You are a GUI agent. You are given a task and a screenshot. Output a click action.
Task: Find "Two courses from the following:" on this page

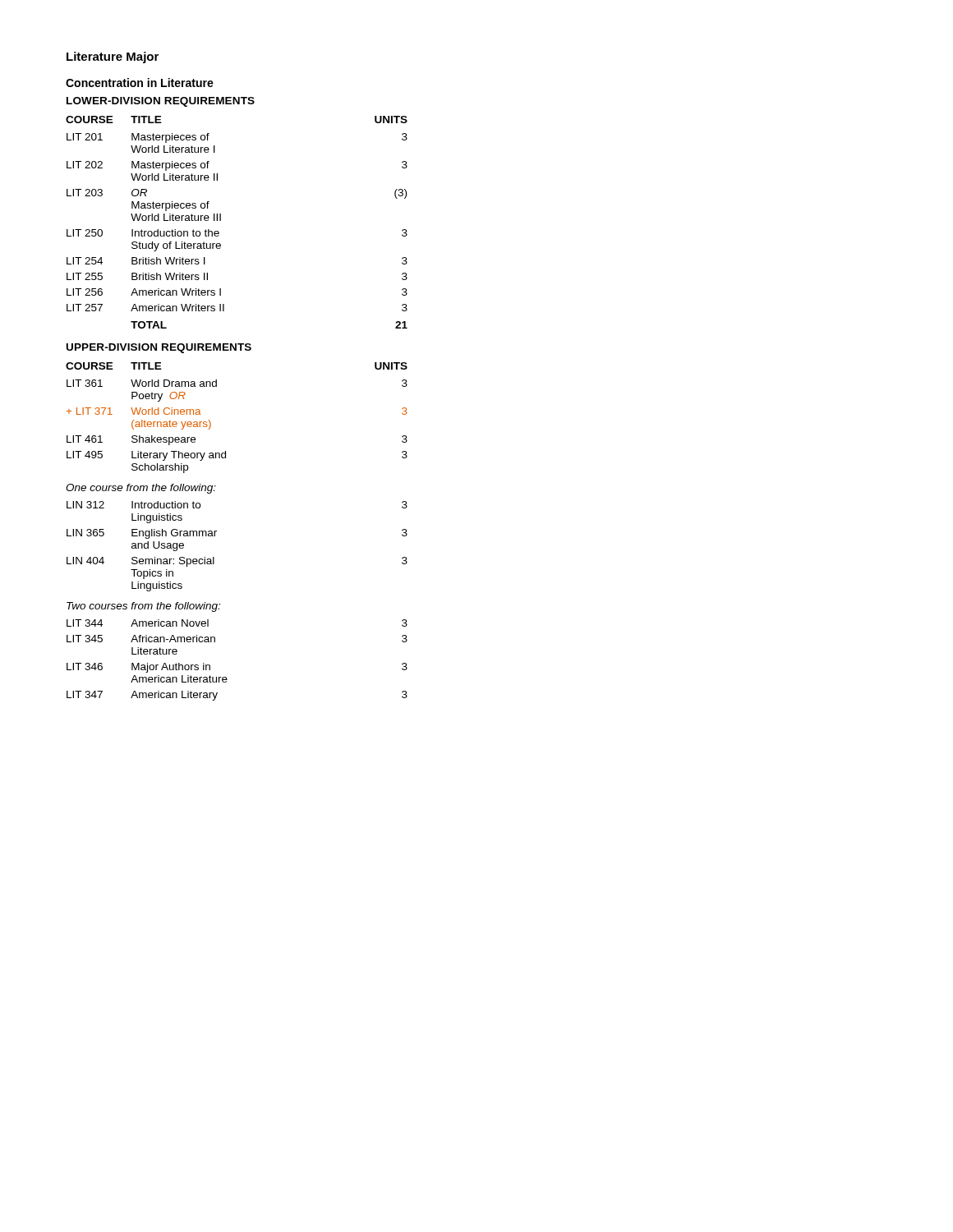pyautogui.click(x=143, y=606)
